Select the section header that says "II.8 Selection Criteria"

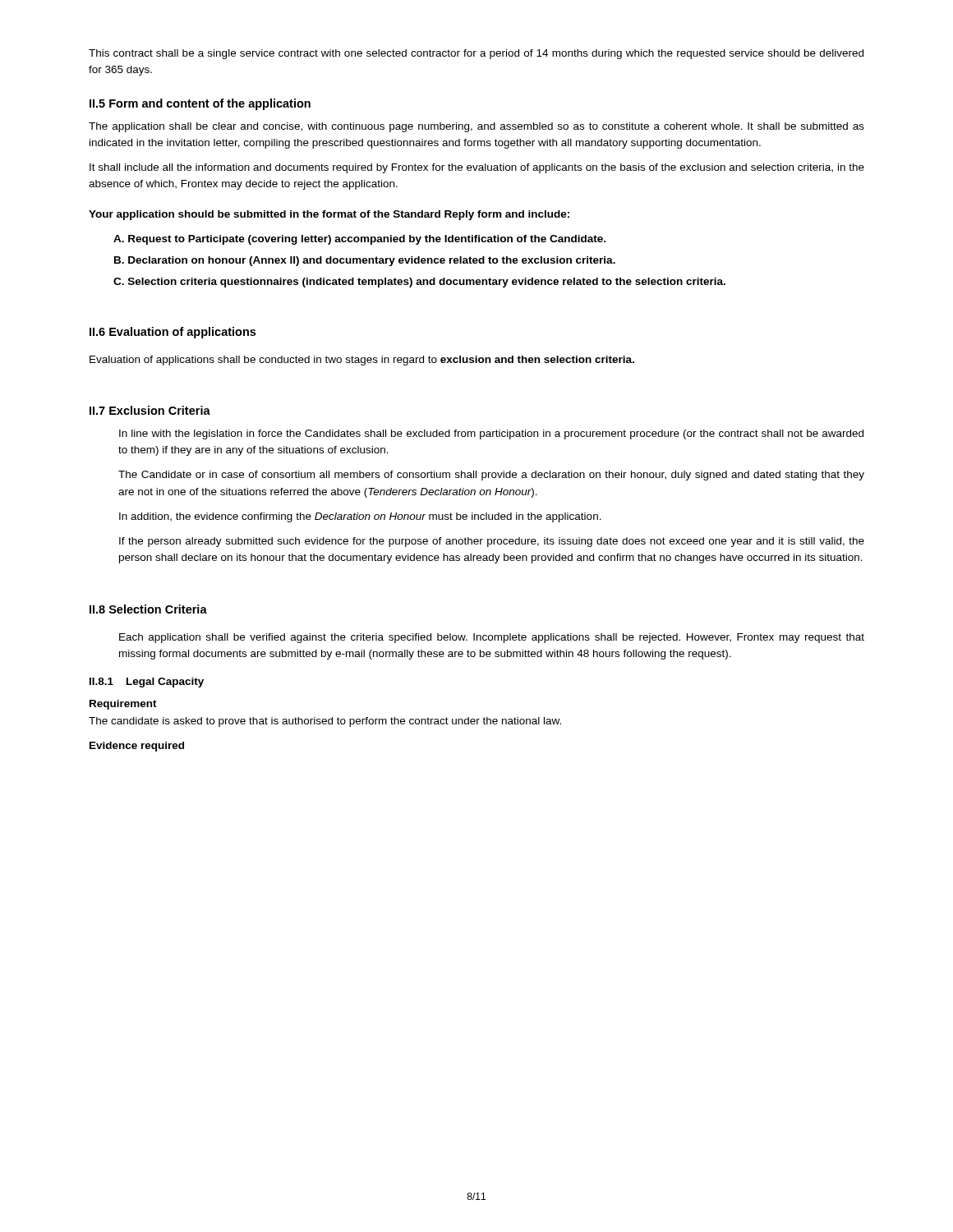(148, 609)
